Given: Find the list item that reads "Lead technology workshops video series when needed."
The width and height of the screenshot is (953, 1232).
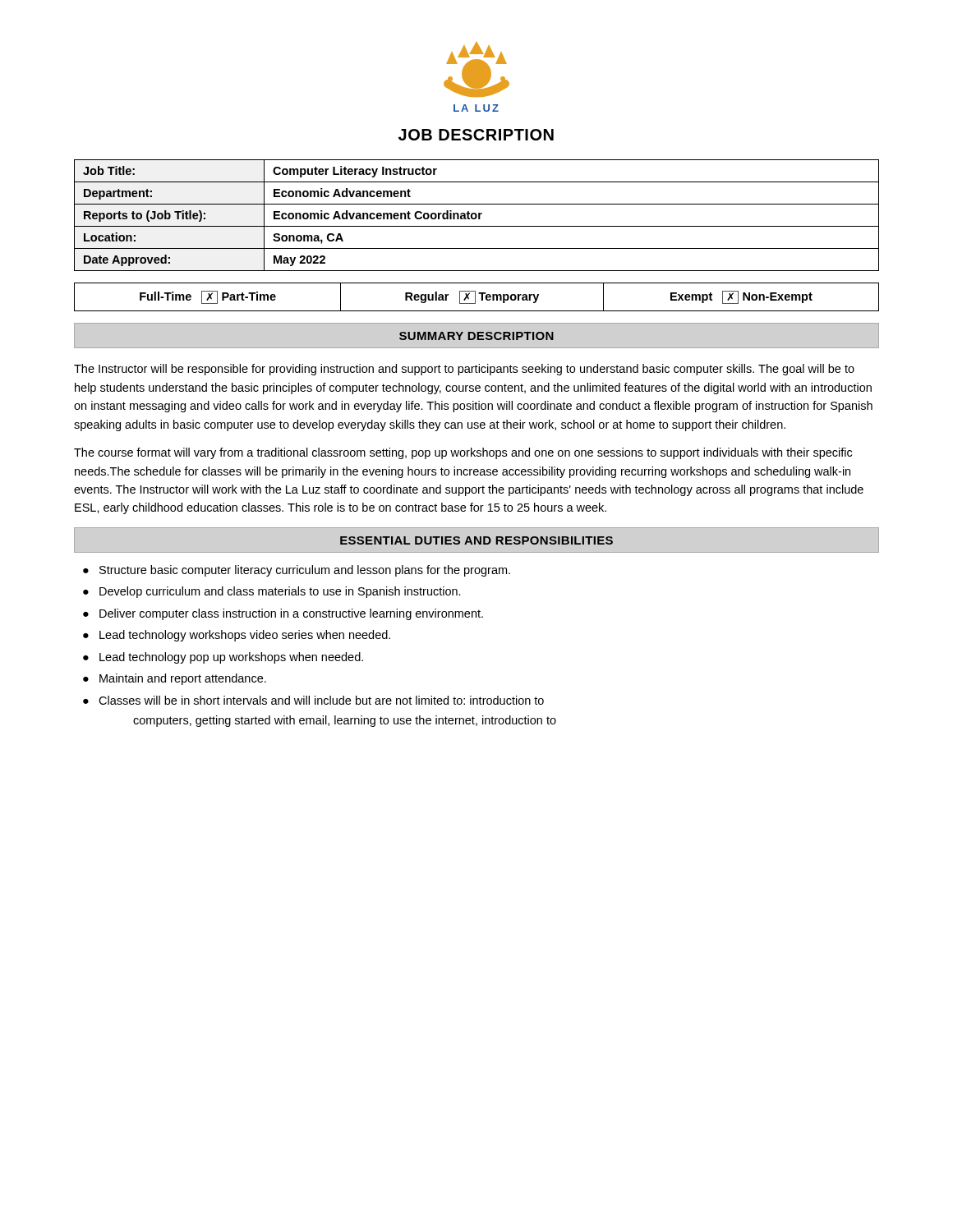Looking at the screenshot, I should click(x=245, y=635).
